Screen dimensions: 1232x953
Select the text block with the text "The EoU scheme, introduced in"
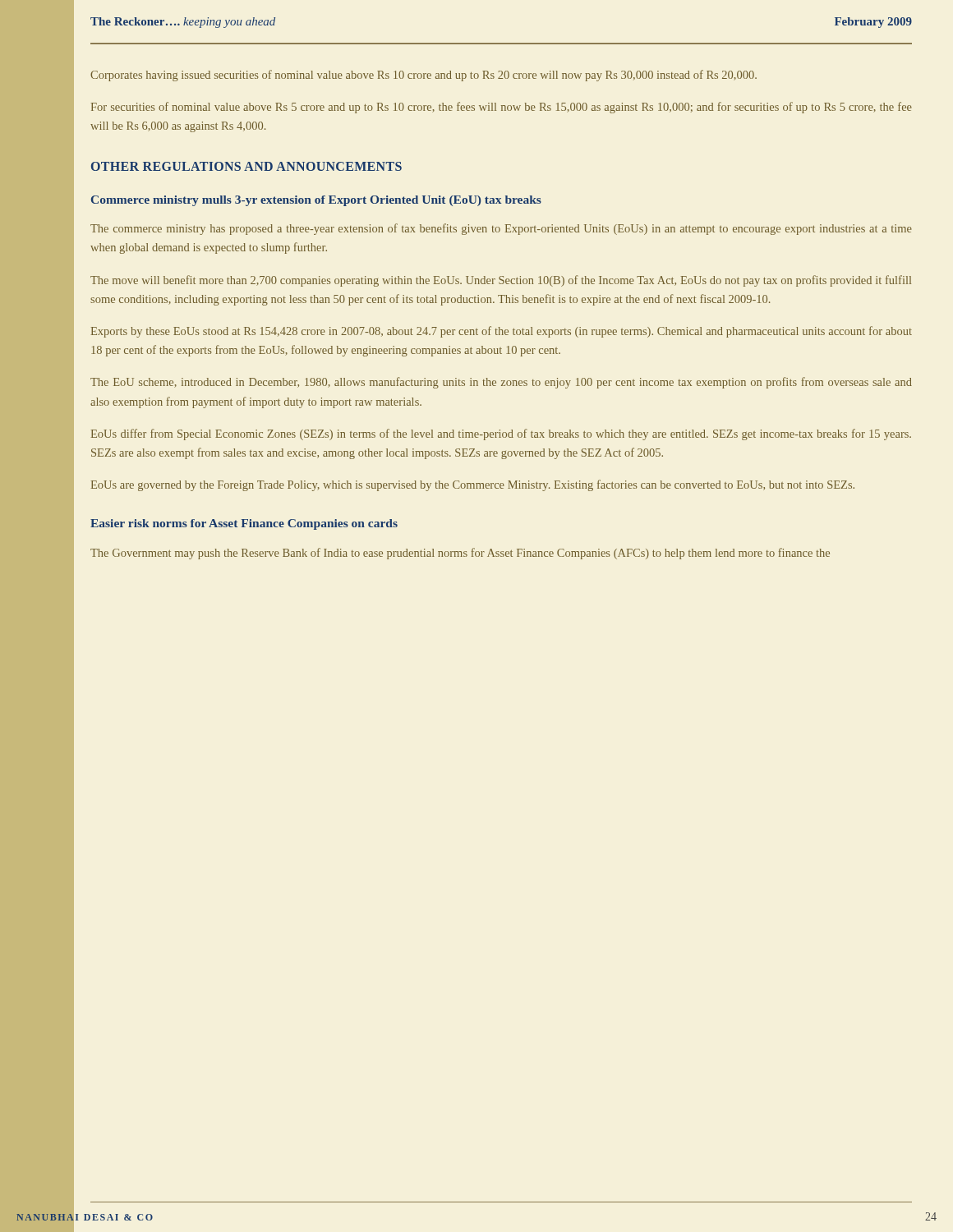click(x=501, y=392)
